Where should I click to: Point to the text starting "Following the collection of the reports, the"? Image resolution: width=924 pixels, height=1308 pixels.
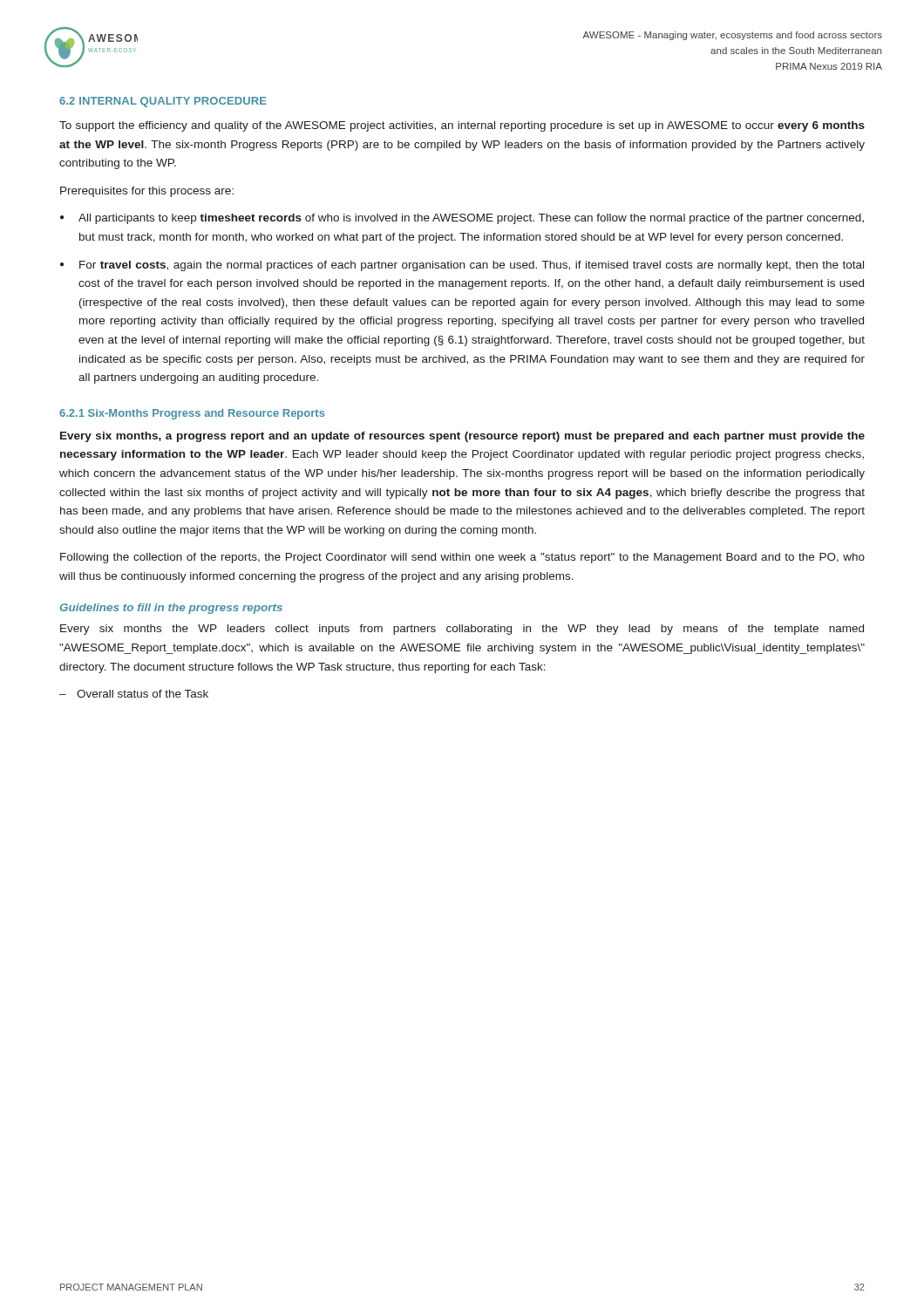(x=462, y=566)
